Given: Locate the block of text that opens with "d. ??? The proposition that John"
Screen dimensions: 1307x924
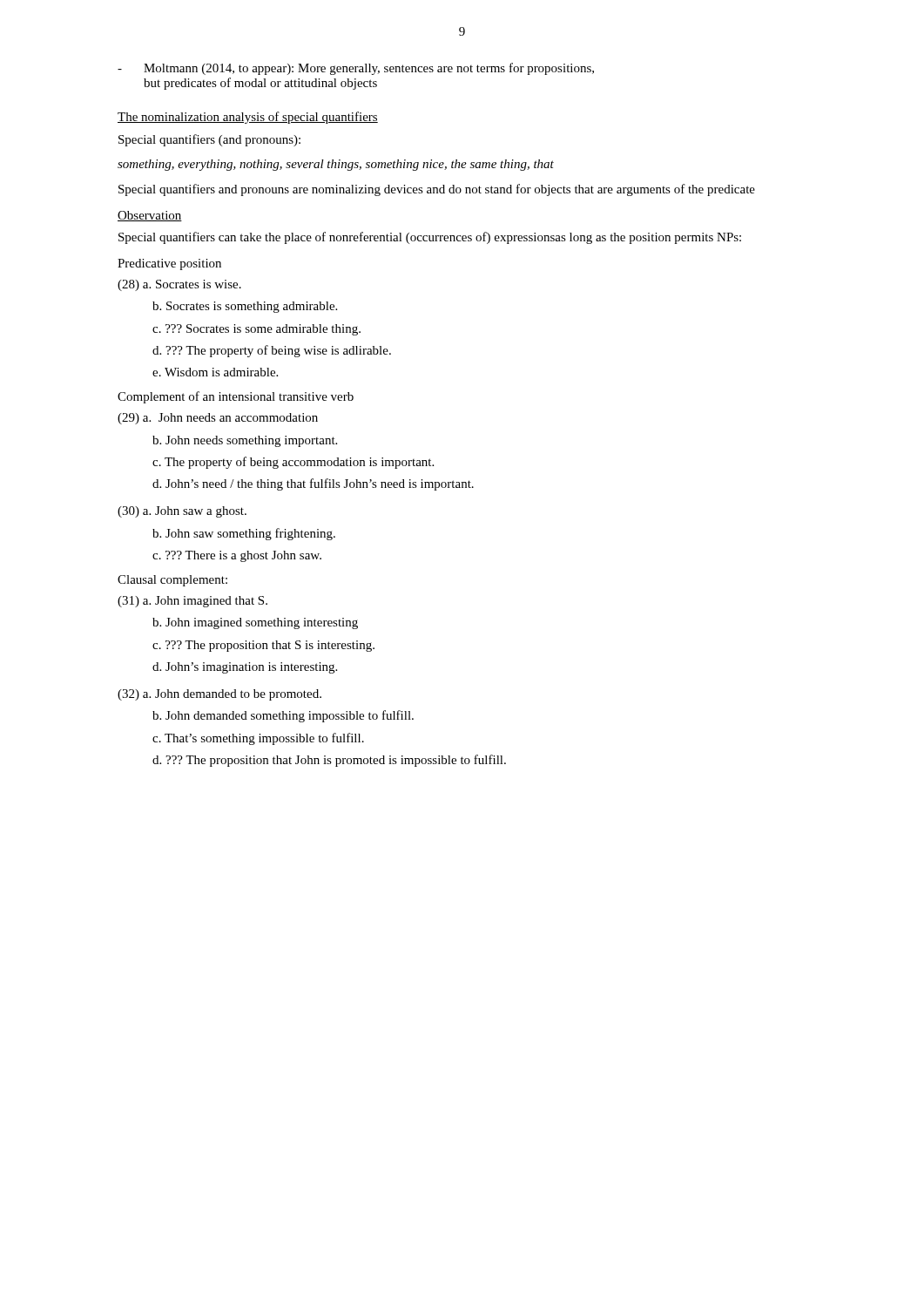Looking at the screenshot, I should [329, 760].
